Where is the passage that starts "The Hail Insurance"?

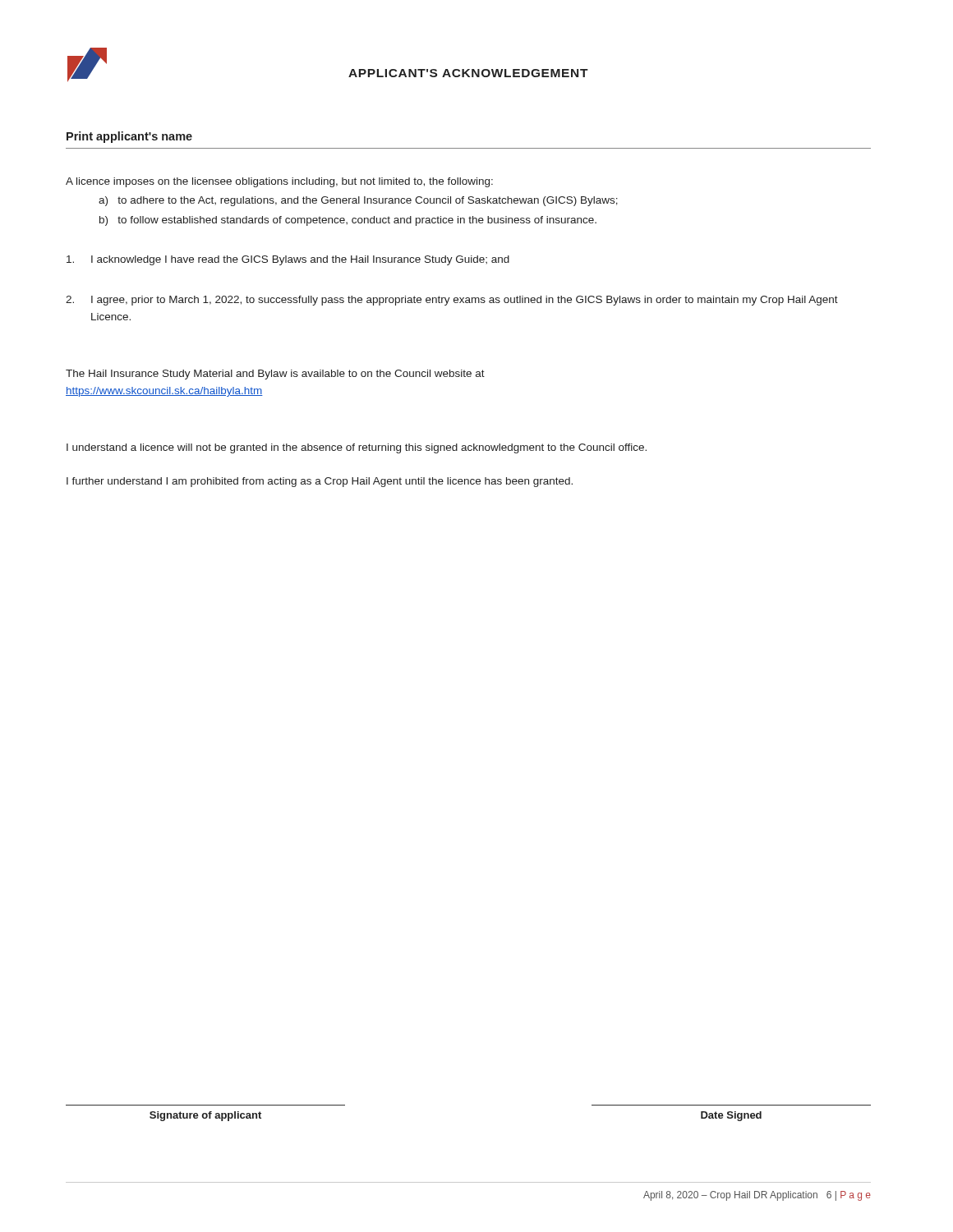(x=275, y=382)
